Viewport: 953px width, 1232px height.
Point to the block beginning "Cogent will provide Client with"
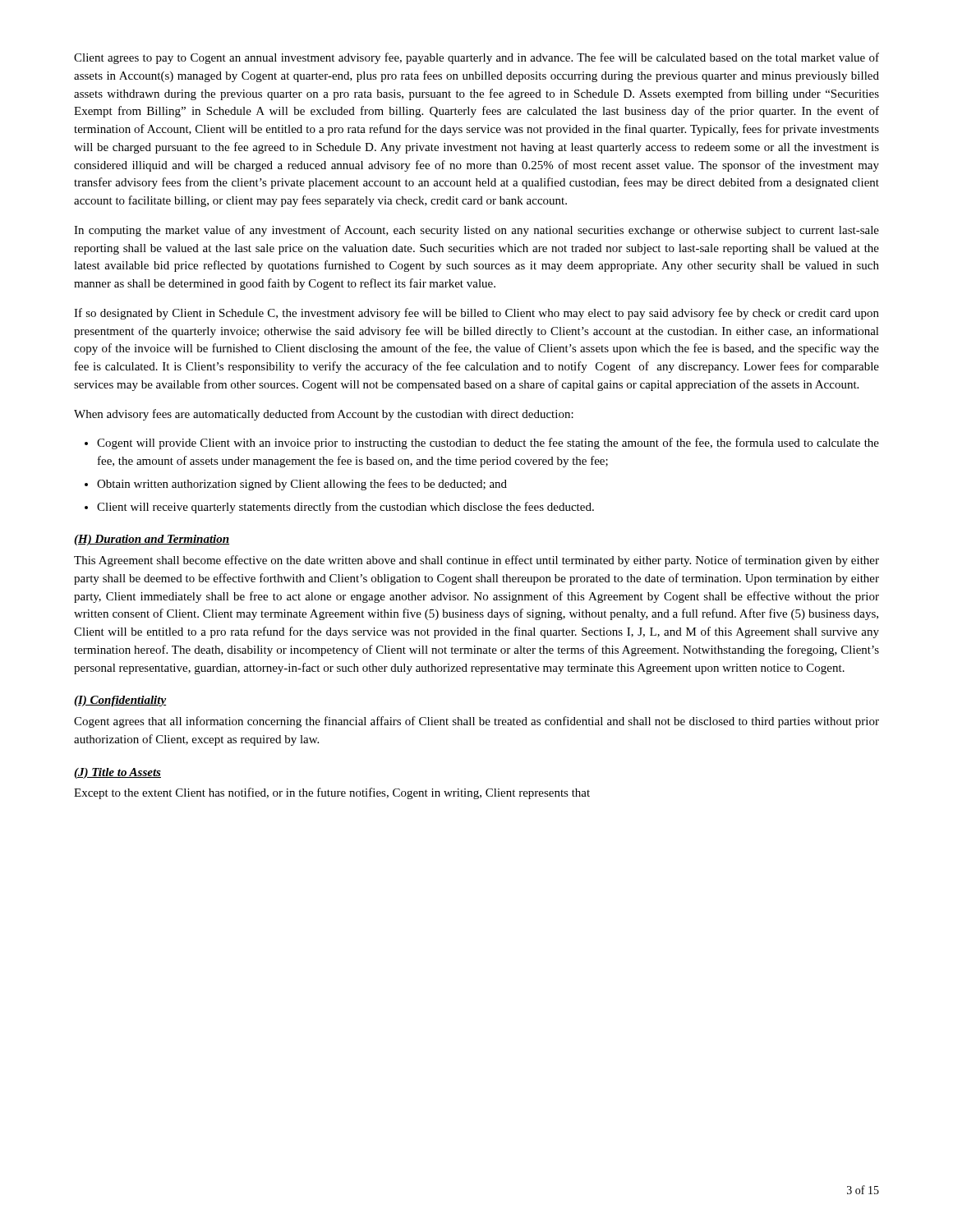pos(488,452)
